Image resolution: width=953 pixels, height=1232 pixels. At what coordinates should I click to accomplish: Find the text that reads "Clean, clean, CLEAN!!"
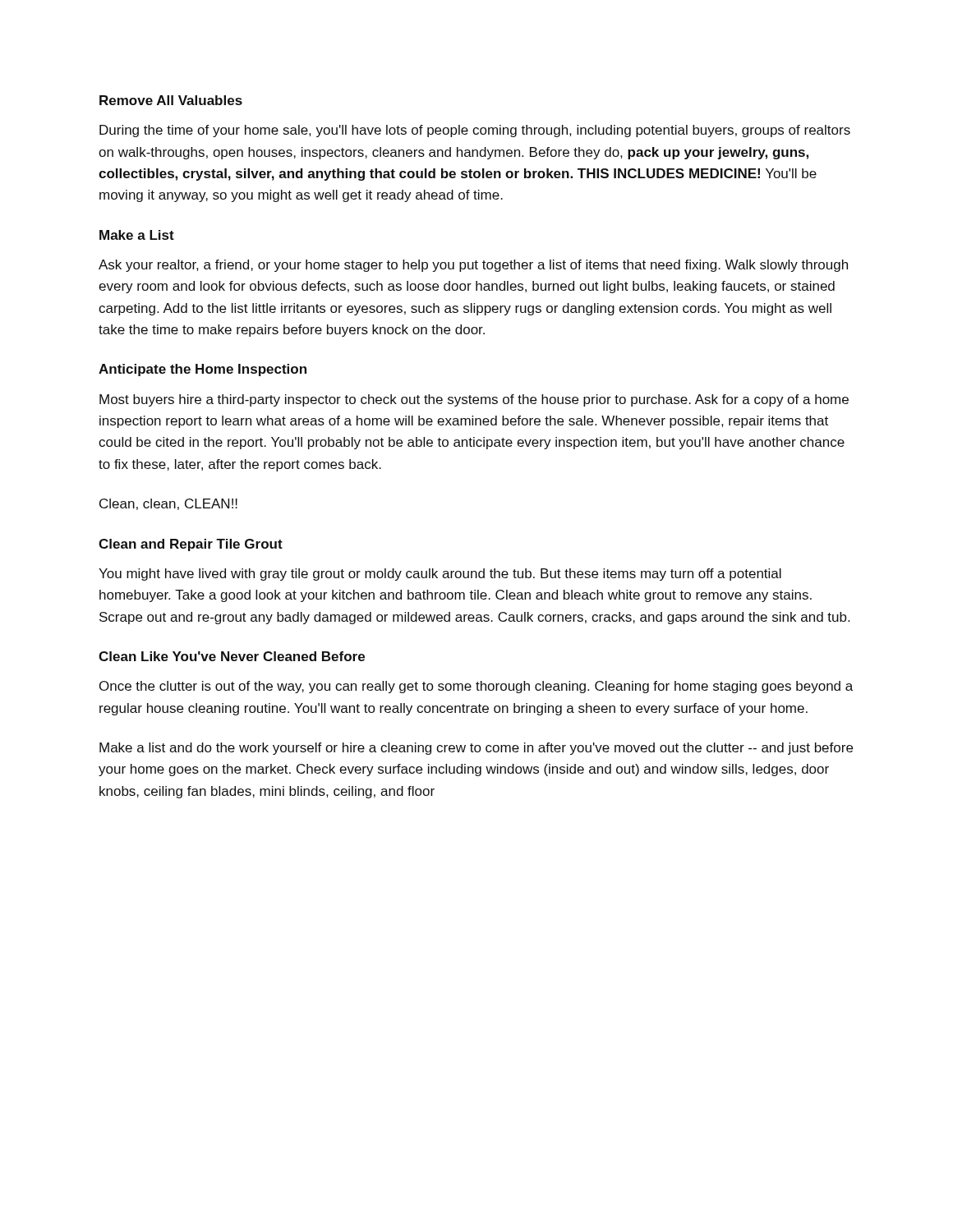168,504
